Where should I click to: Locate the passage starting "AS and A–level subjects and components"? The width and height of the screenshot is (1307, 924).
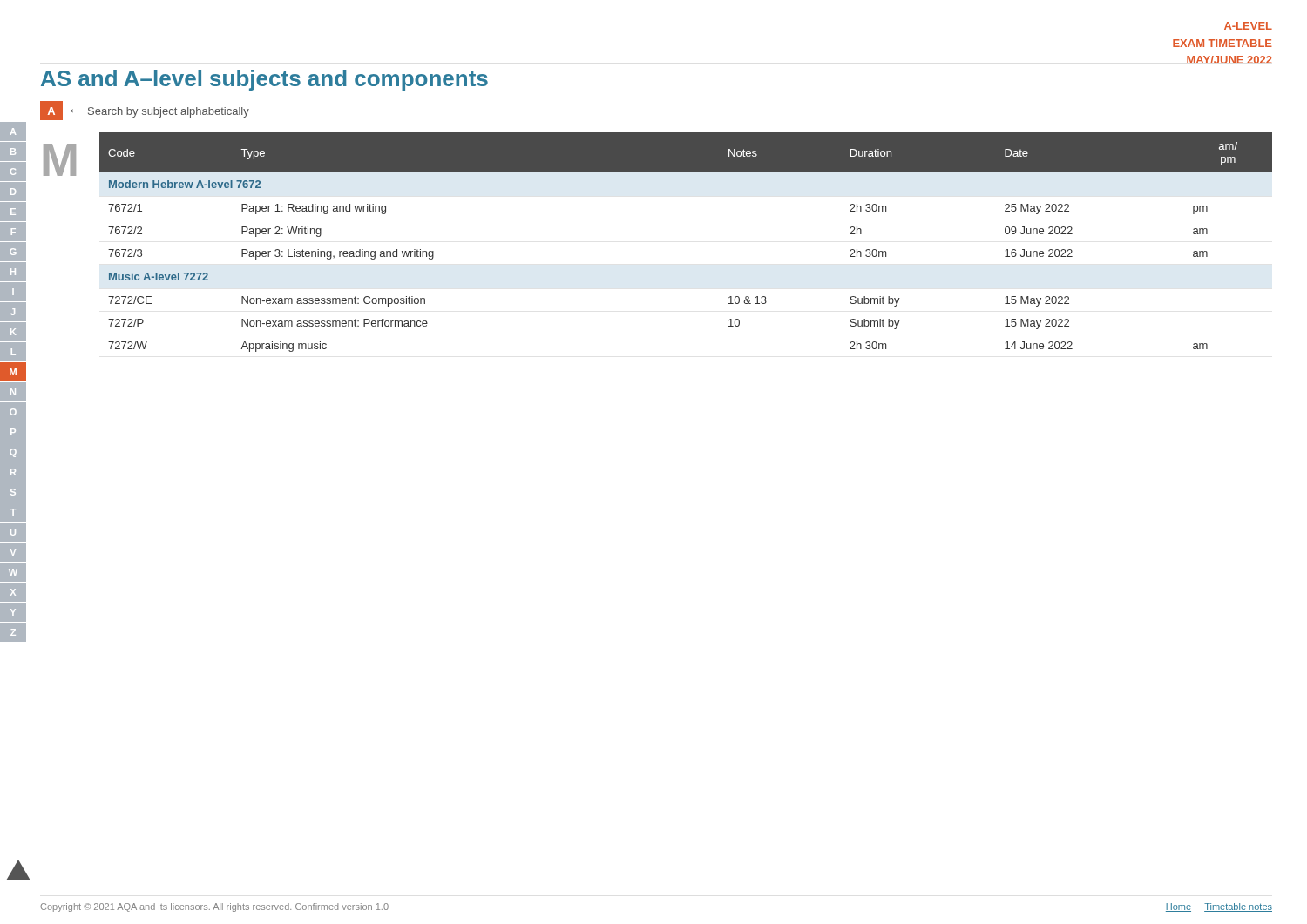tap(264, 78)
